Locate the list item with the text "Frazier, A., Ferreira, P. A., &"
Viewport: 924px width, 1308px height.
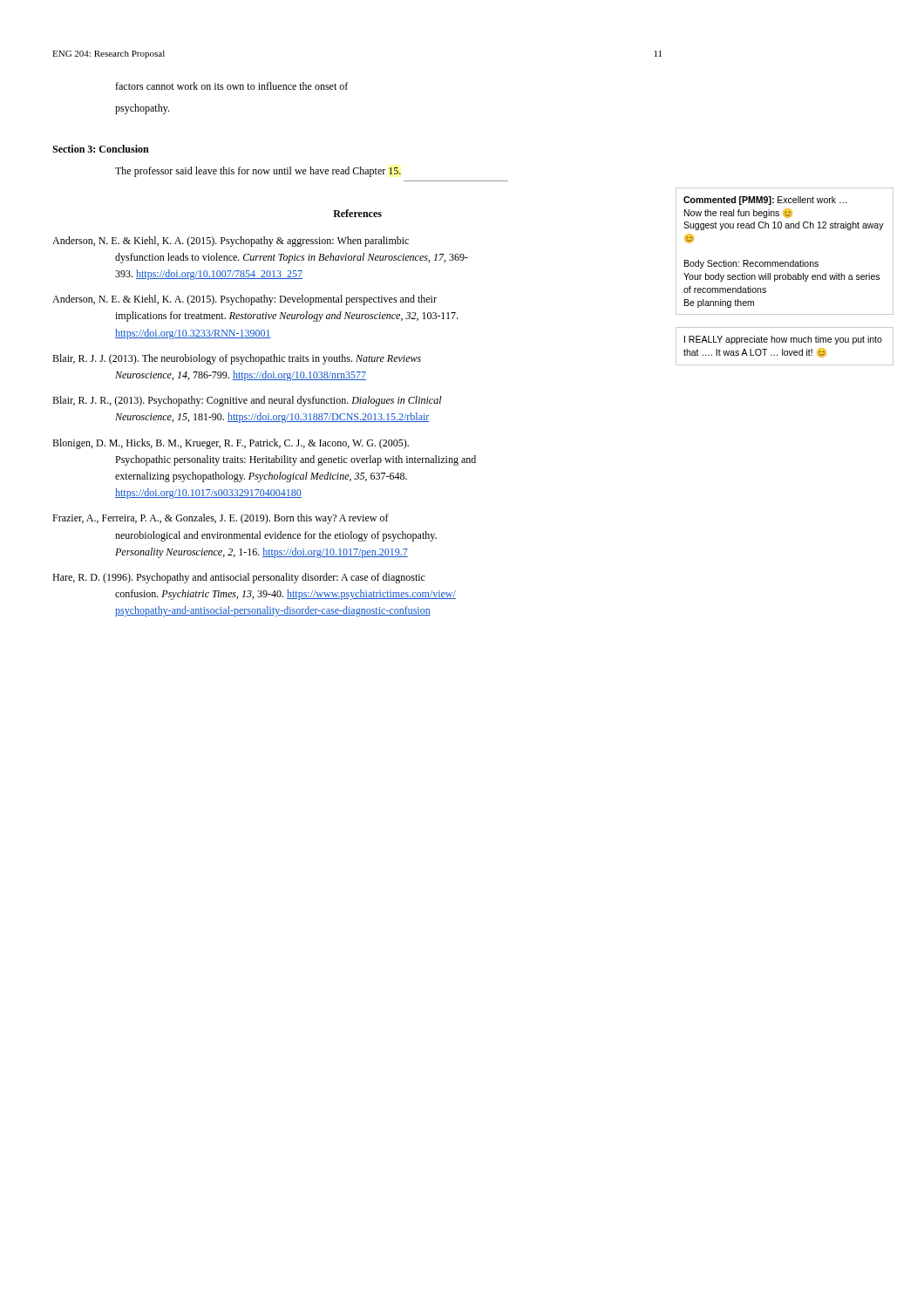click(357, 536)
